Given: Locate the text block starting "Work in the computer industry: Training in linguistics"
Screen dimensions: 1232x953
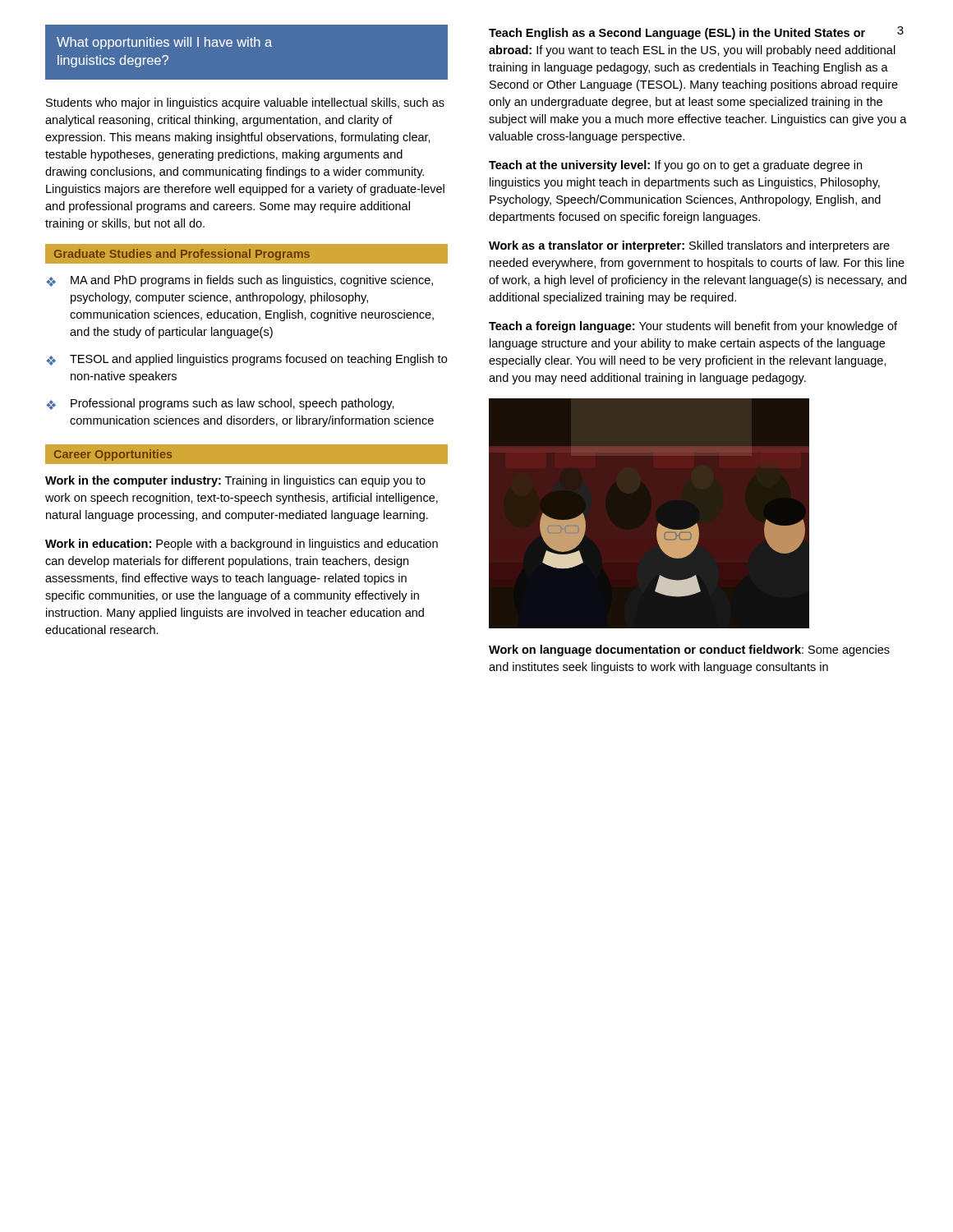Looking at the screenshot, I should [x=242, y=498].
